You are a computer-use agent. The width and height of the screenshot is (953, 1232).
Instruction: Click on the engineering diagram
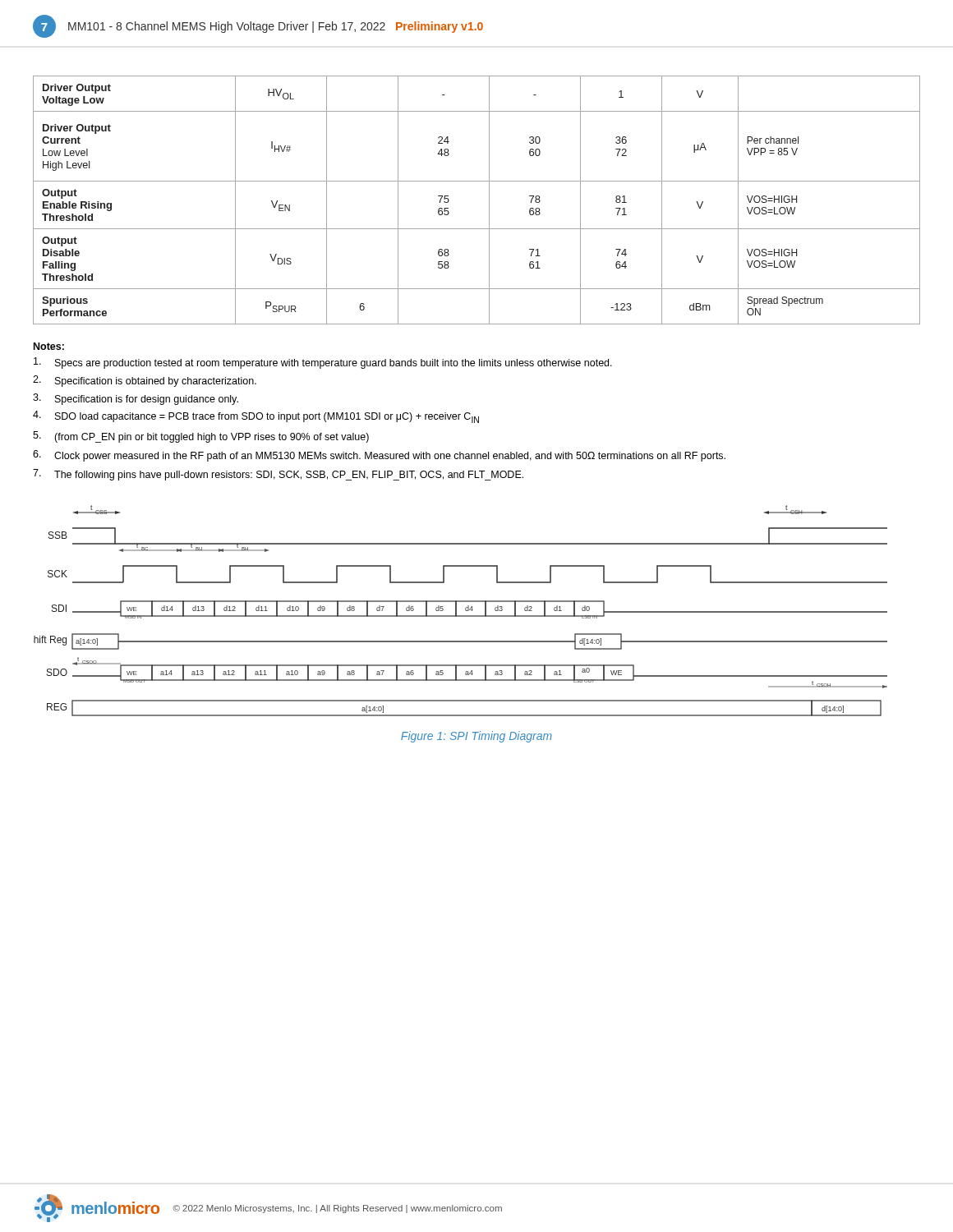(x=476, y=612)
